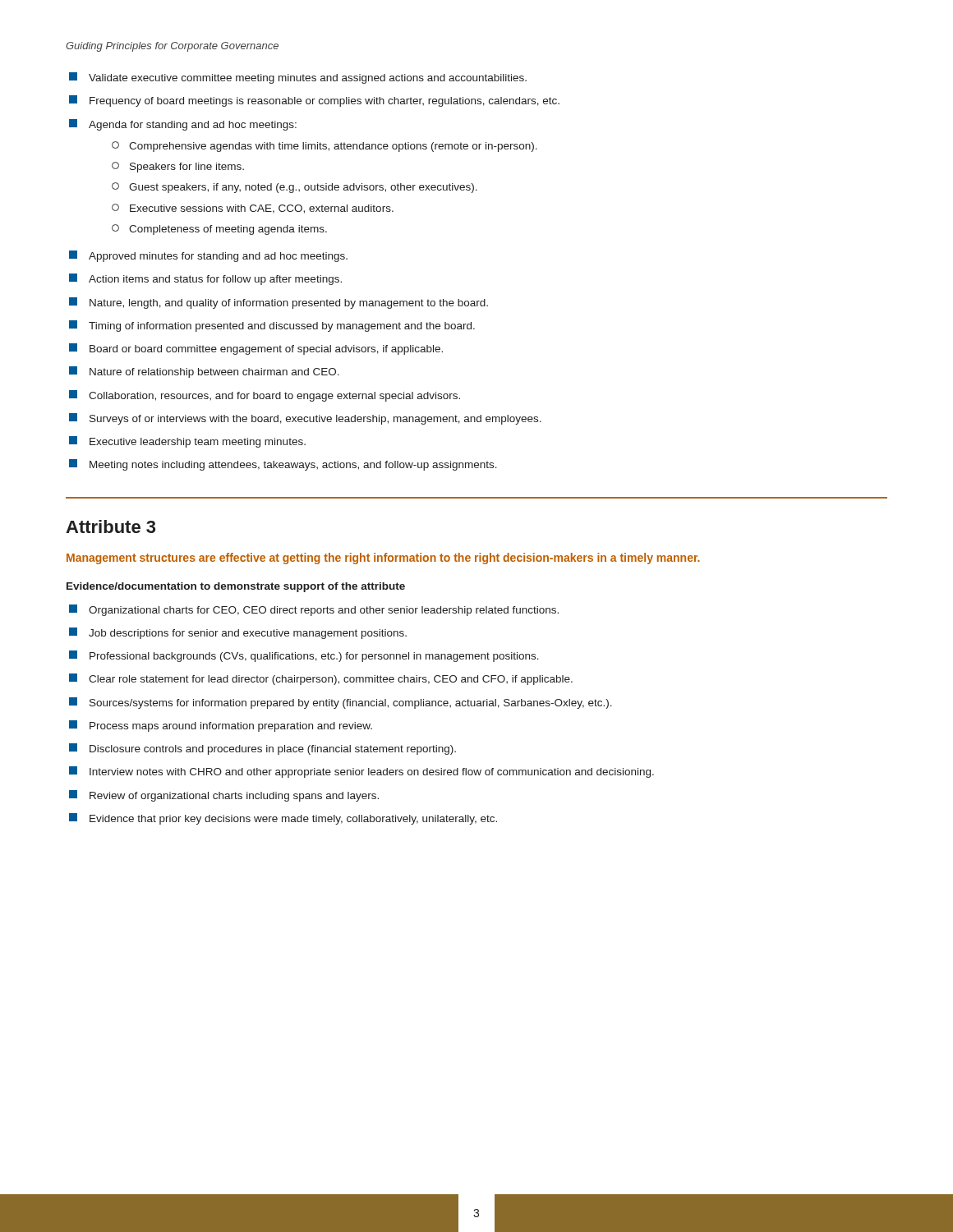Locate the list item containing "Approved minutes for standing and"
Screen dimensions: 1232x953
[x=208, y=256]
